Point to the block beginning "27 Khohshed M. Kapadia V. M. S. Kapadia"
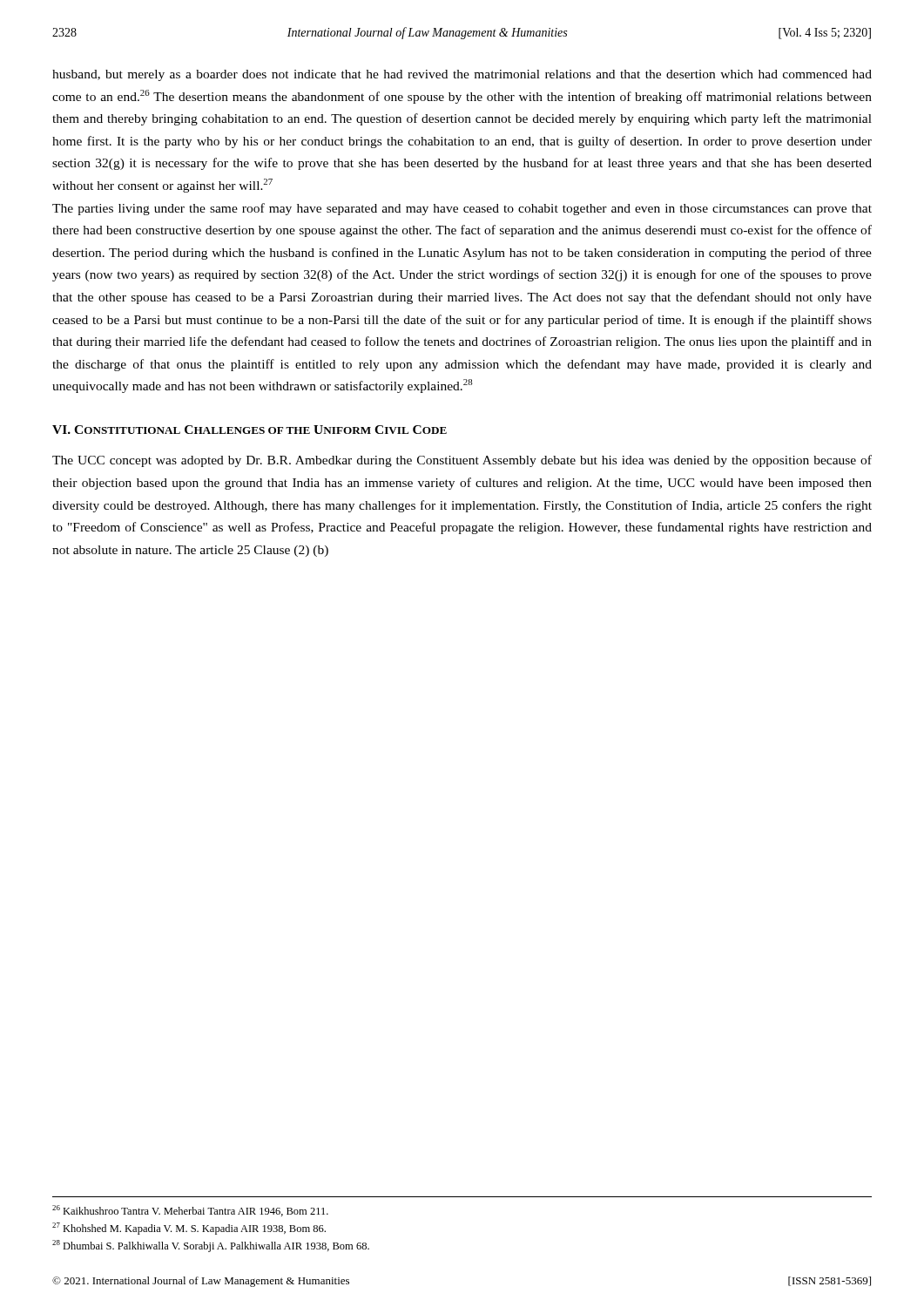This screenshot has width=924, height=1307. 189,1228
